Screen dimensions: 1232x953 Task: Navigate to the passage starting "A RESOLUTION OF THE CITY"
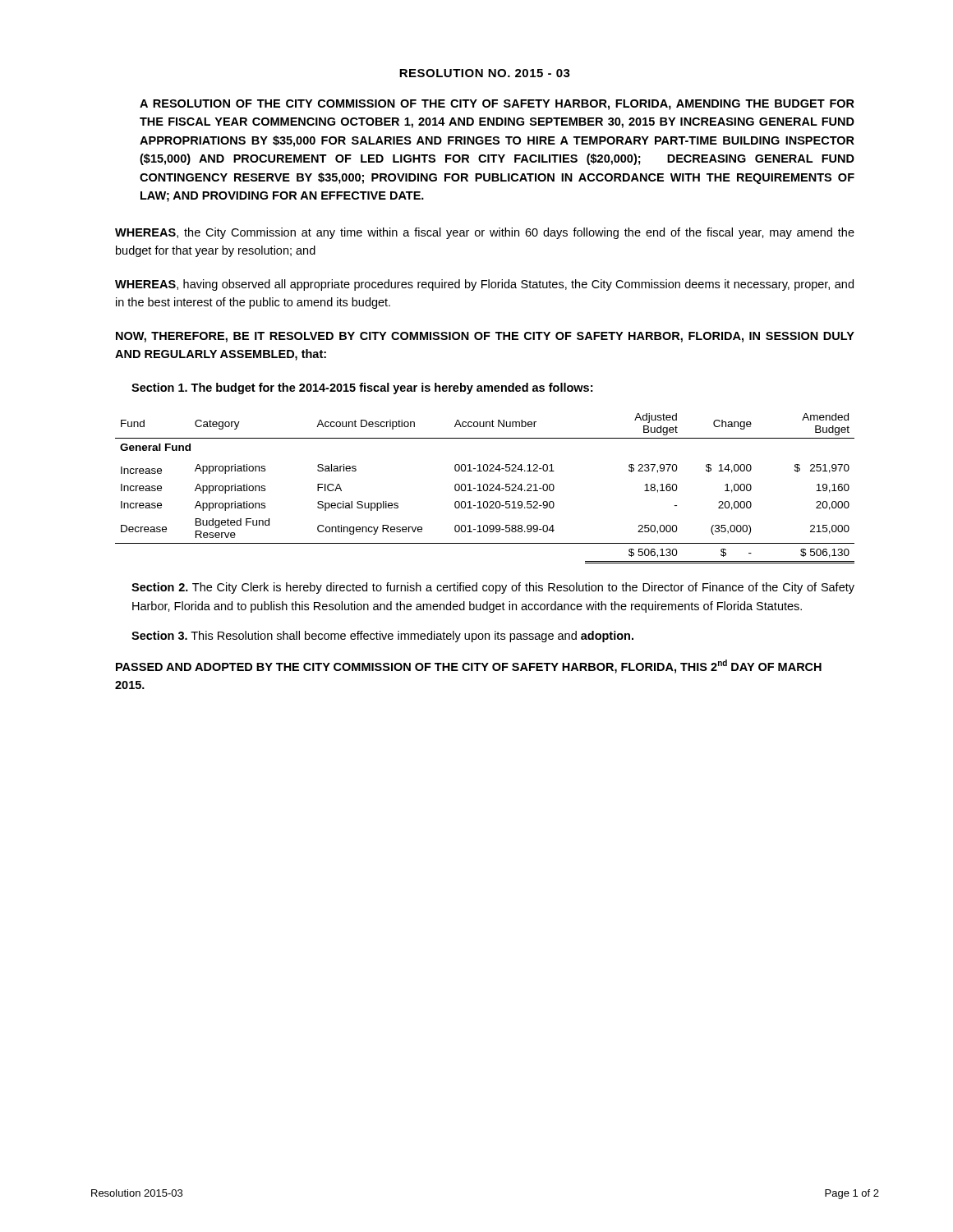[x=497, y=150]
